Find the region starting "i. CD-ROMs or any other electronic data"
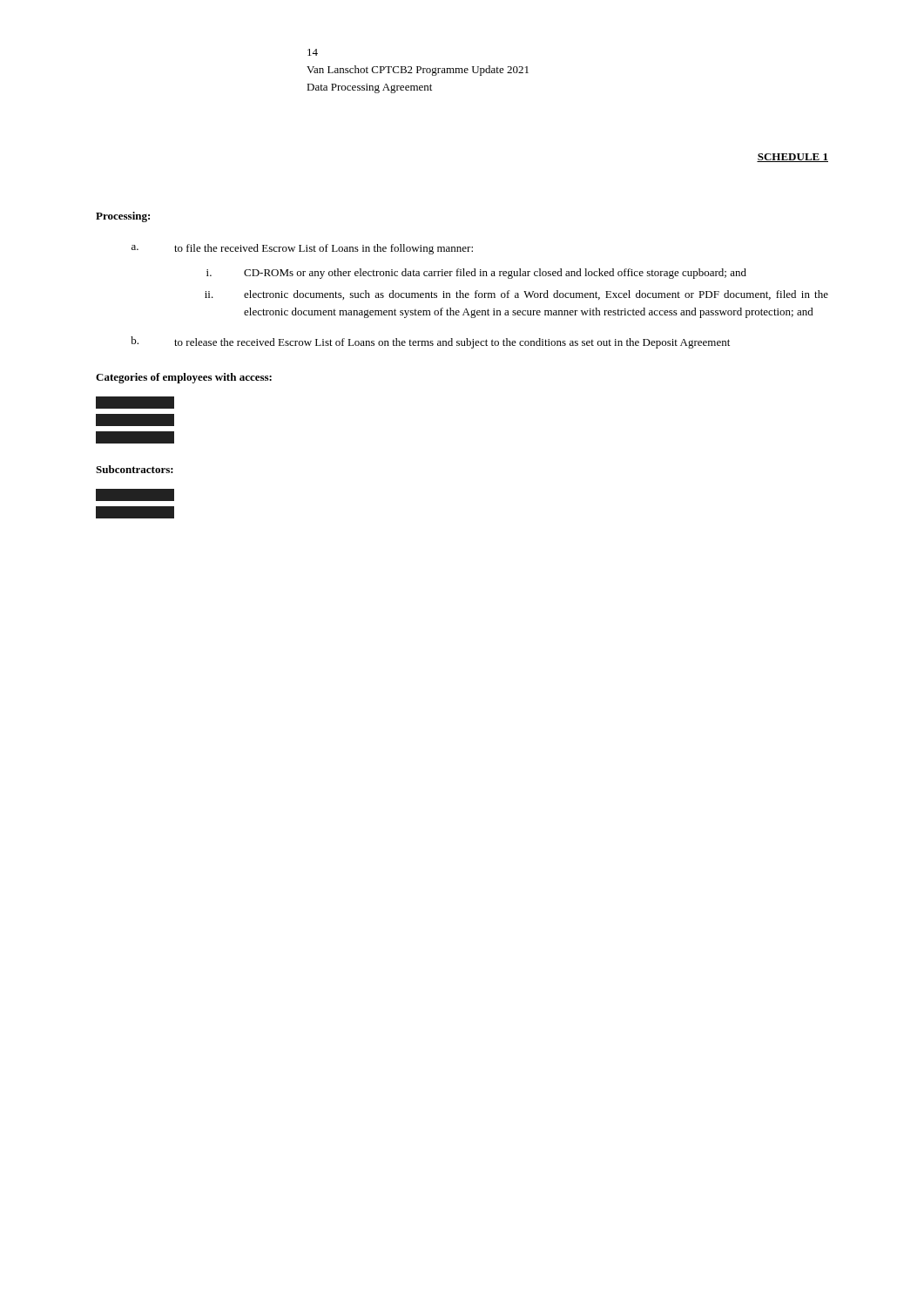 (501, 272)
